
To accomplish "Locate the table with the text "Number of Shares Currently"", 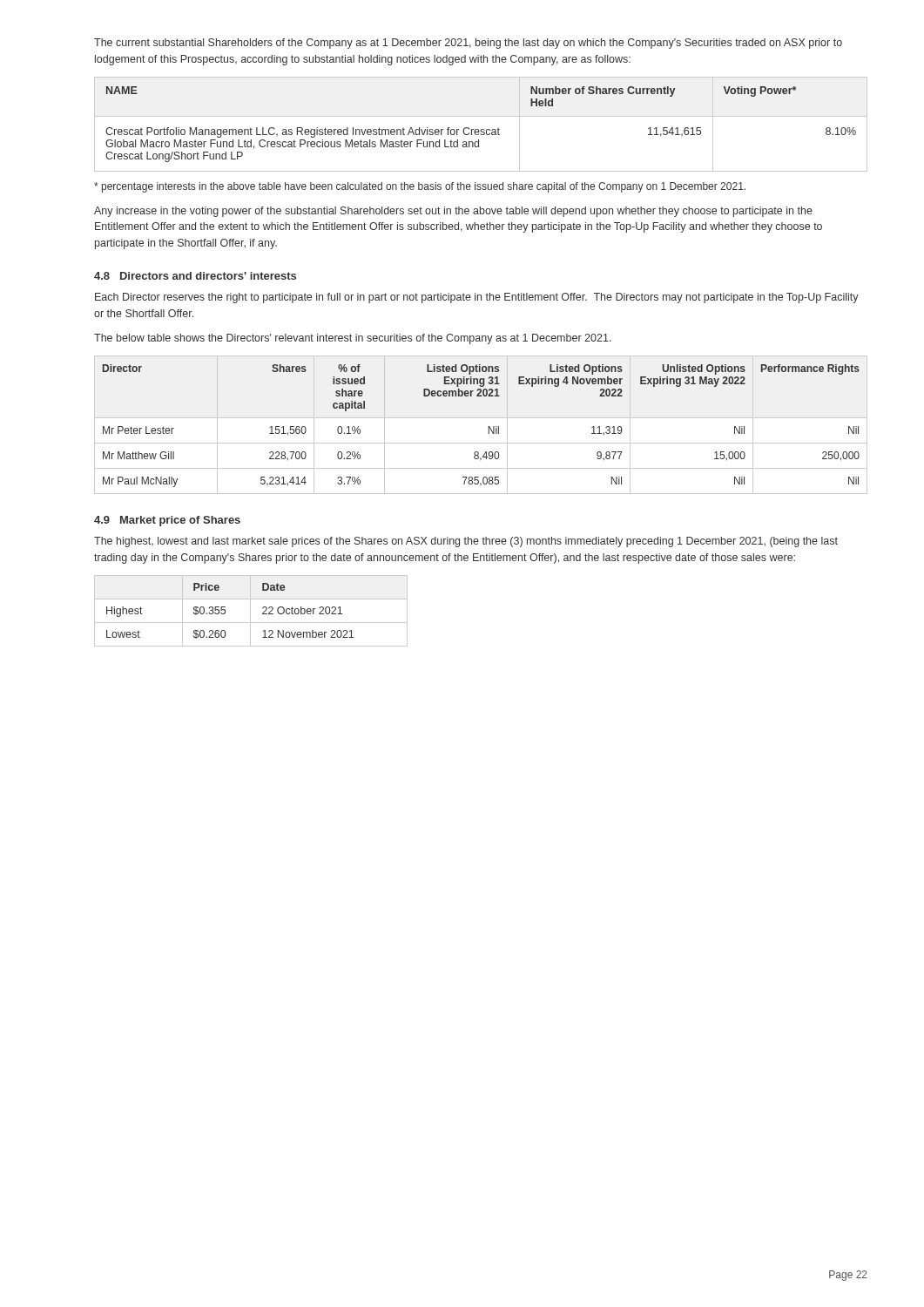I will [481, 124].
